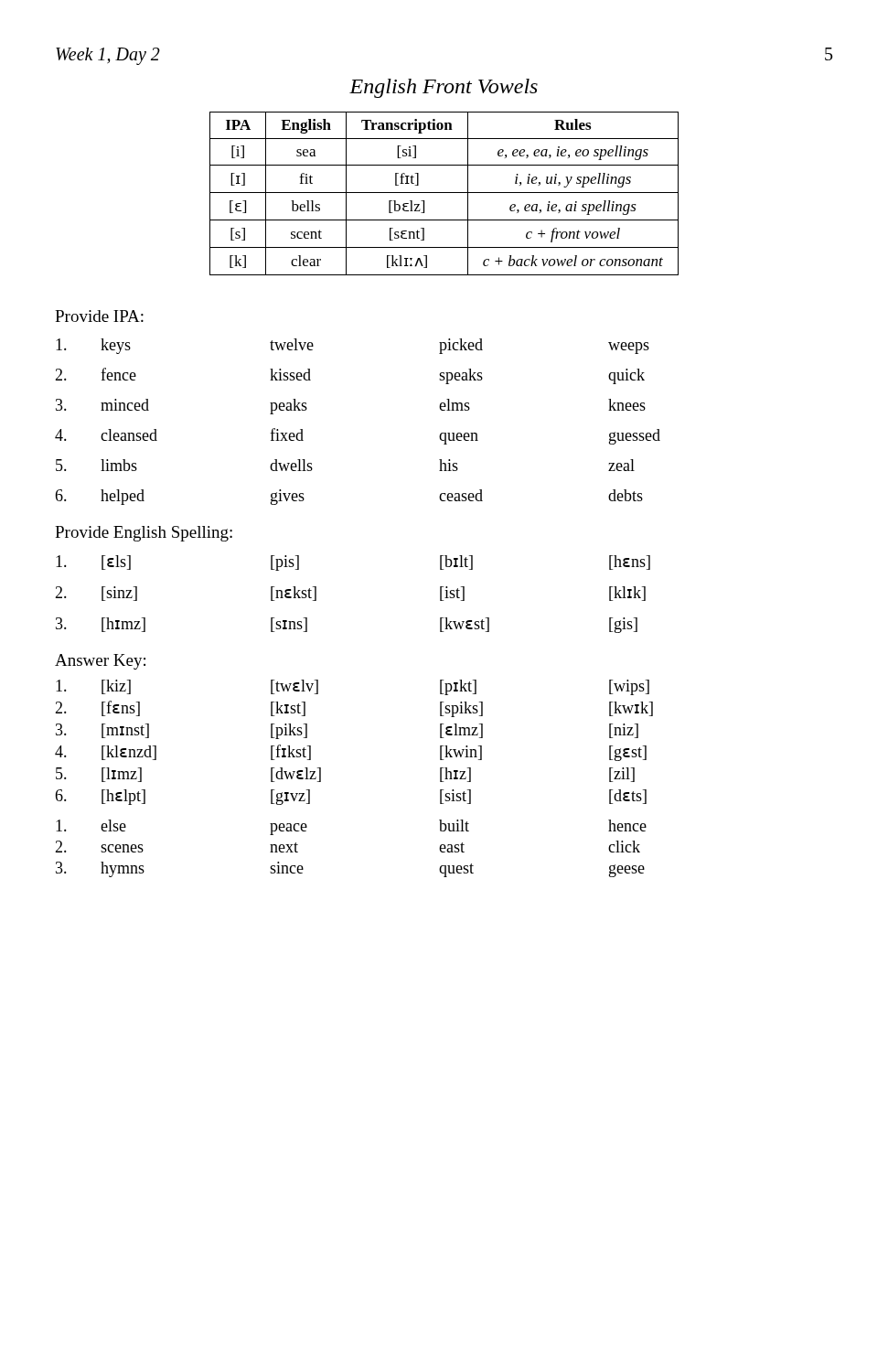Find the region starting "Answer Key:"
The image size is (888, 1372).
[x=101, y=660]
